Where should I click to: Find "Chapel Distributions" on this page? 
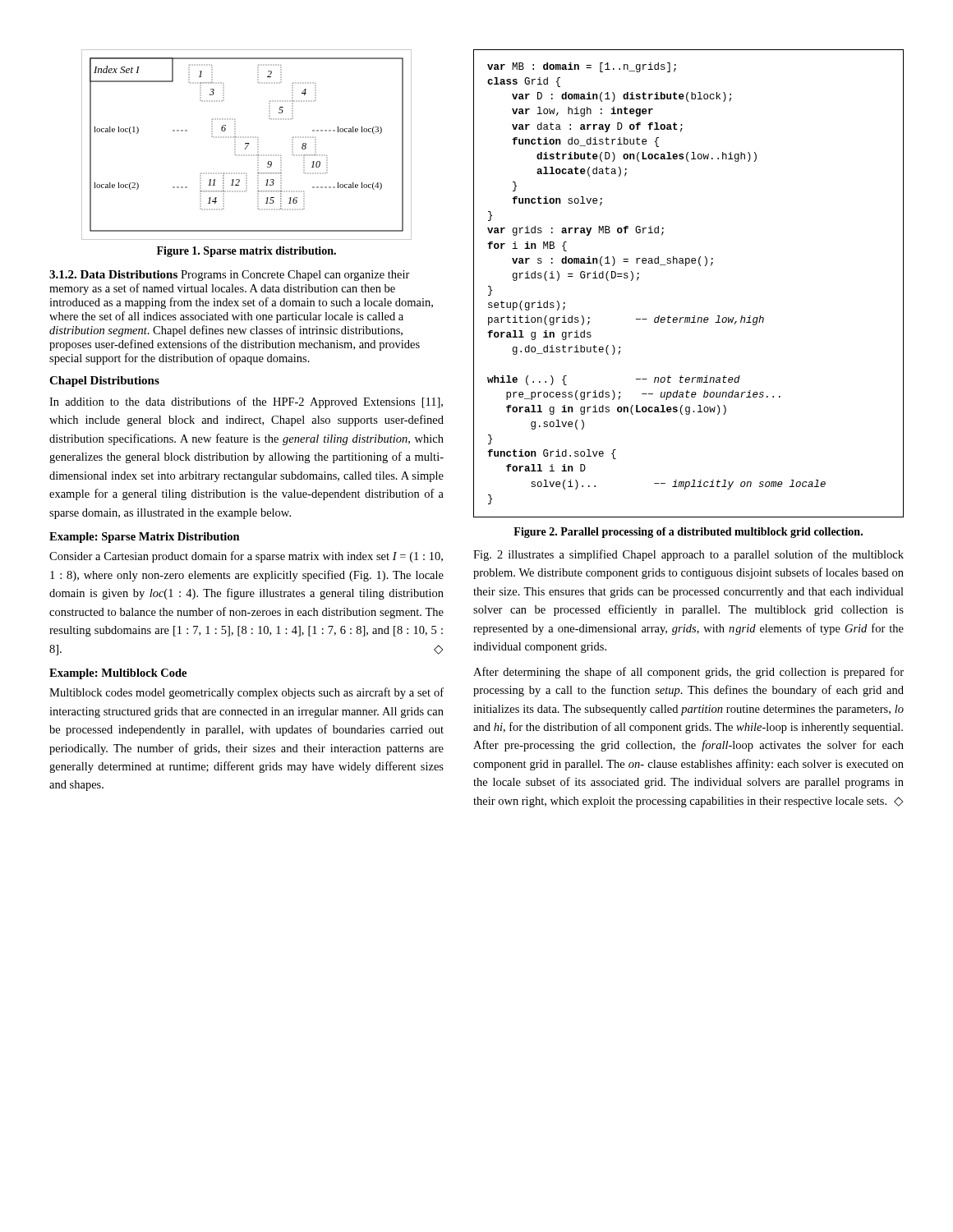click(x=104, y=380)
